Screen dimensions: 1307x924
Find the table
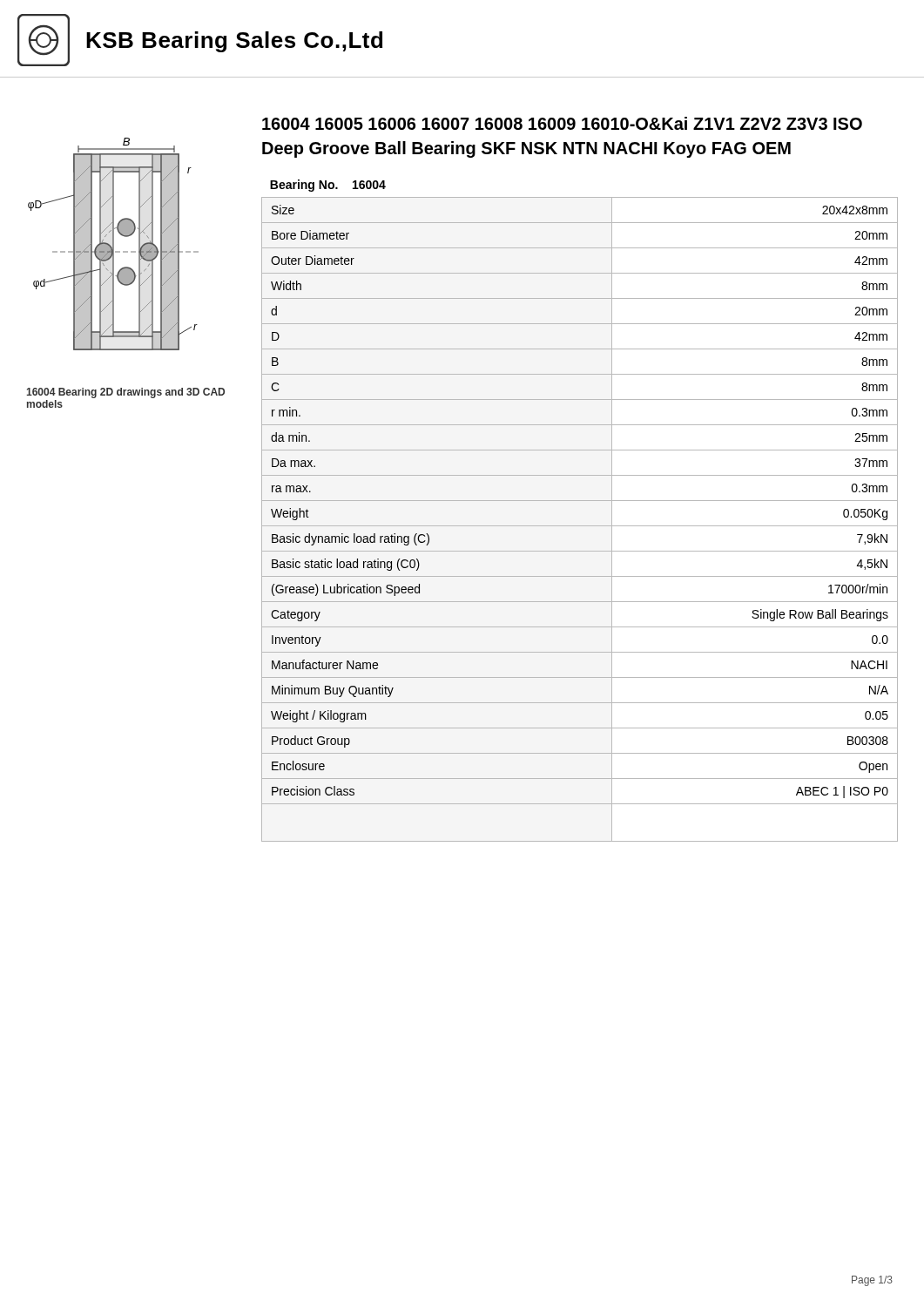(580, 519)
